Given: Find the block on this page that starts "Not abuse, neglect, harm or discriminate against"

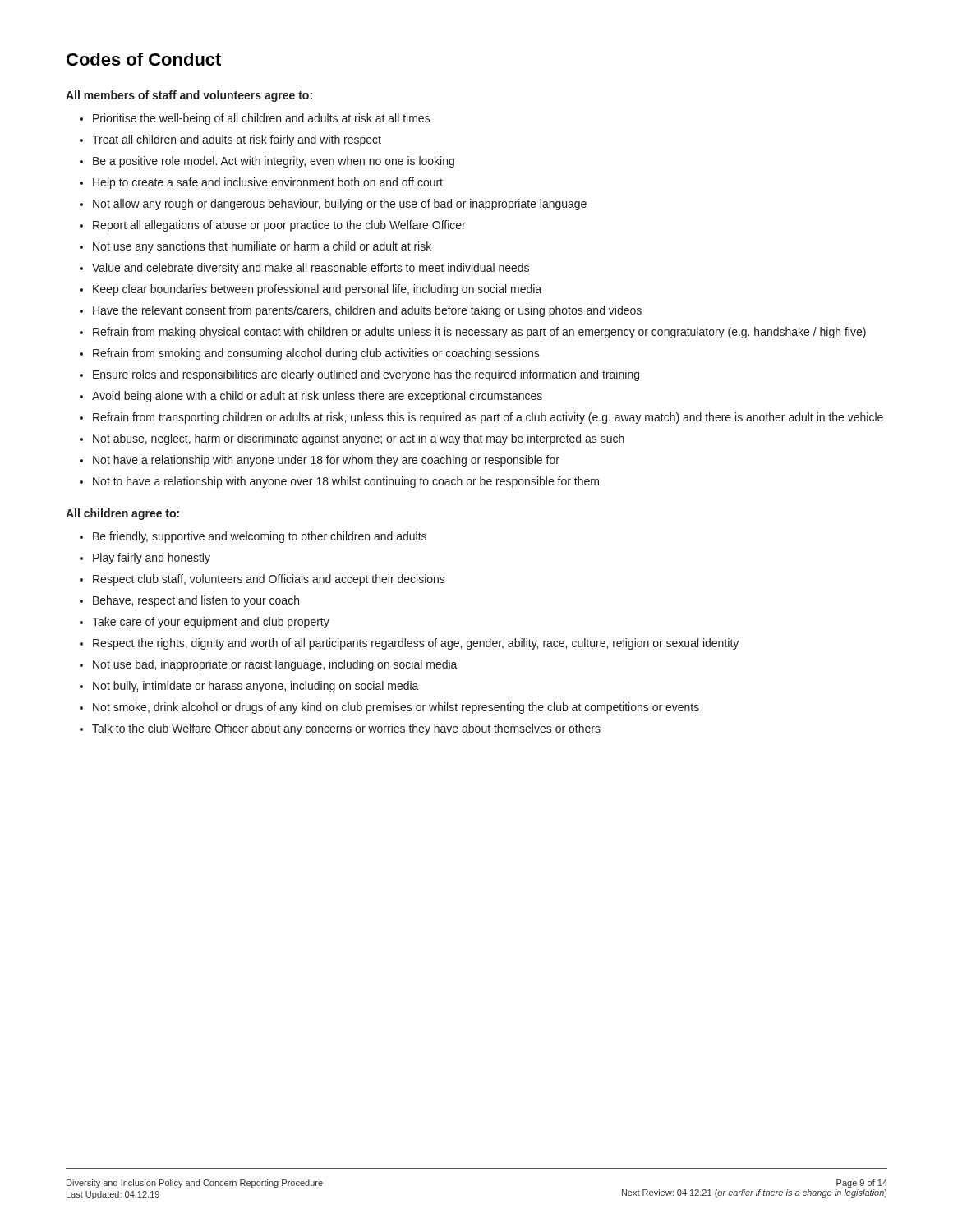Looking at the screenshot, I should pos(358,439).
